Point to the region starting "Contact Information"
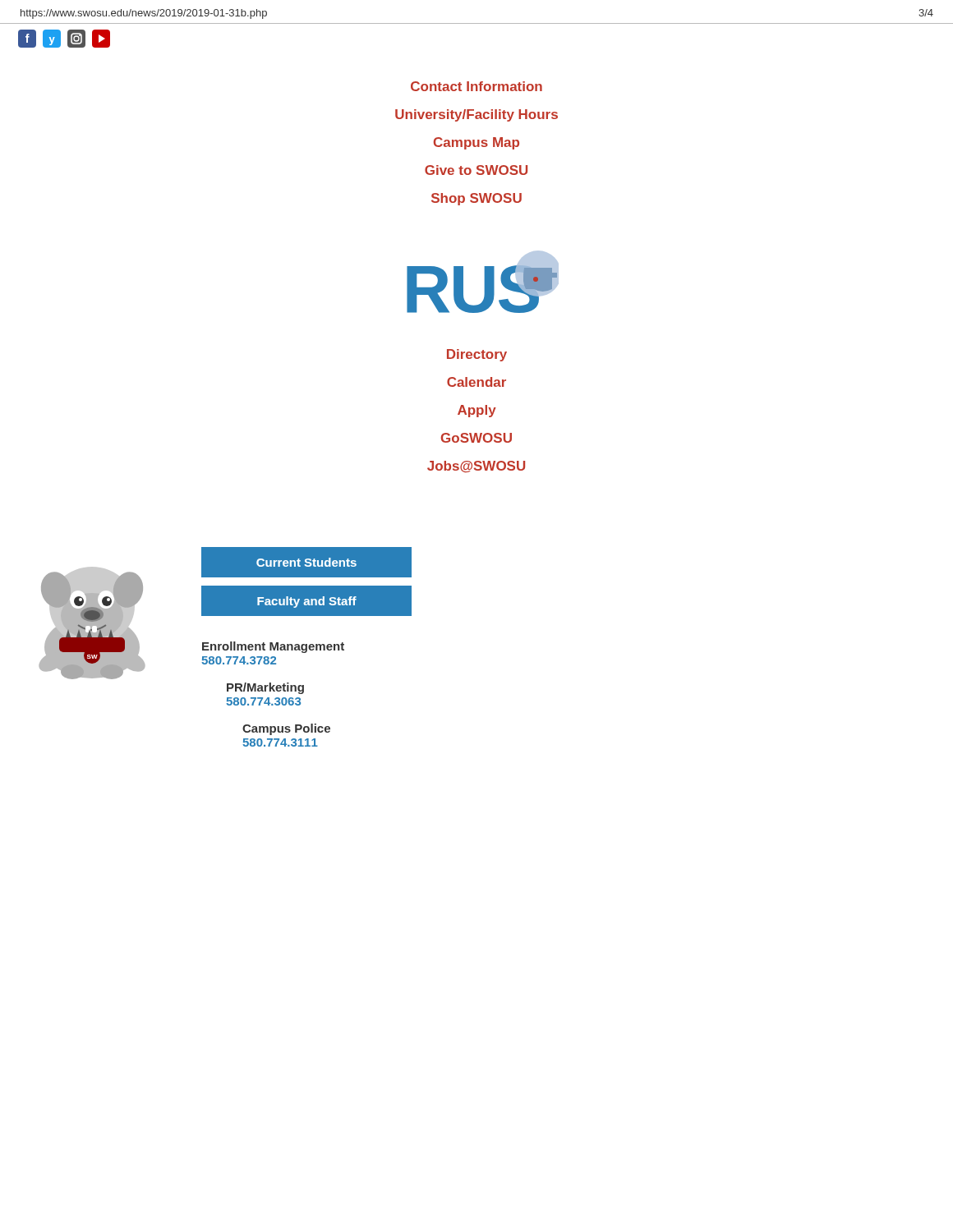The height and width of the screenshot is (1232, 953). coord(476,87)
